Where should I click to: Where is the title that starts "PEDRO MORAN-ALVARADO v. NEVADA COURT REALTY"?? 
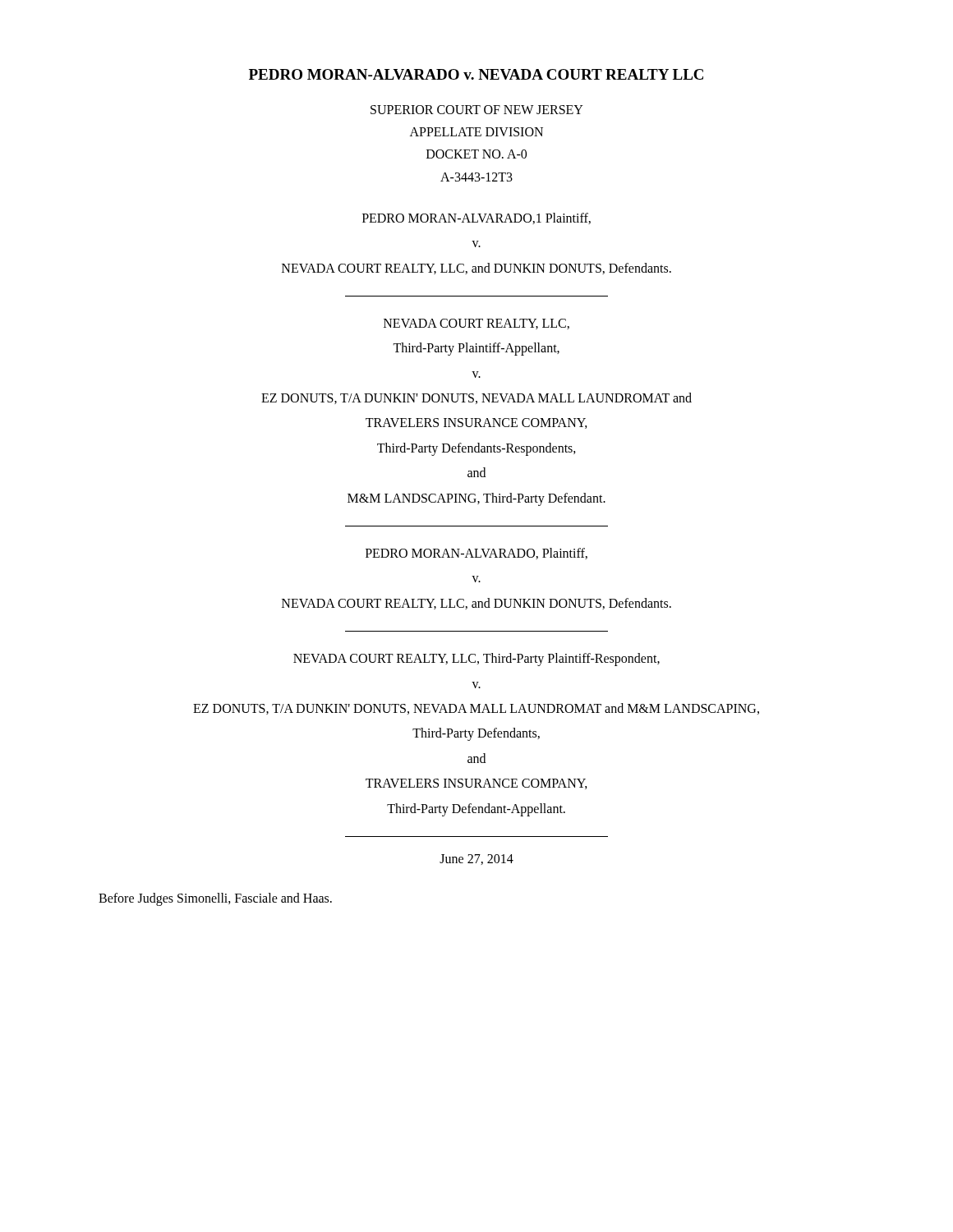pyautogui.click(x=476, y=74)
